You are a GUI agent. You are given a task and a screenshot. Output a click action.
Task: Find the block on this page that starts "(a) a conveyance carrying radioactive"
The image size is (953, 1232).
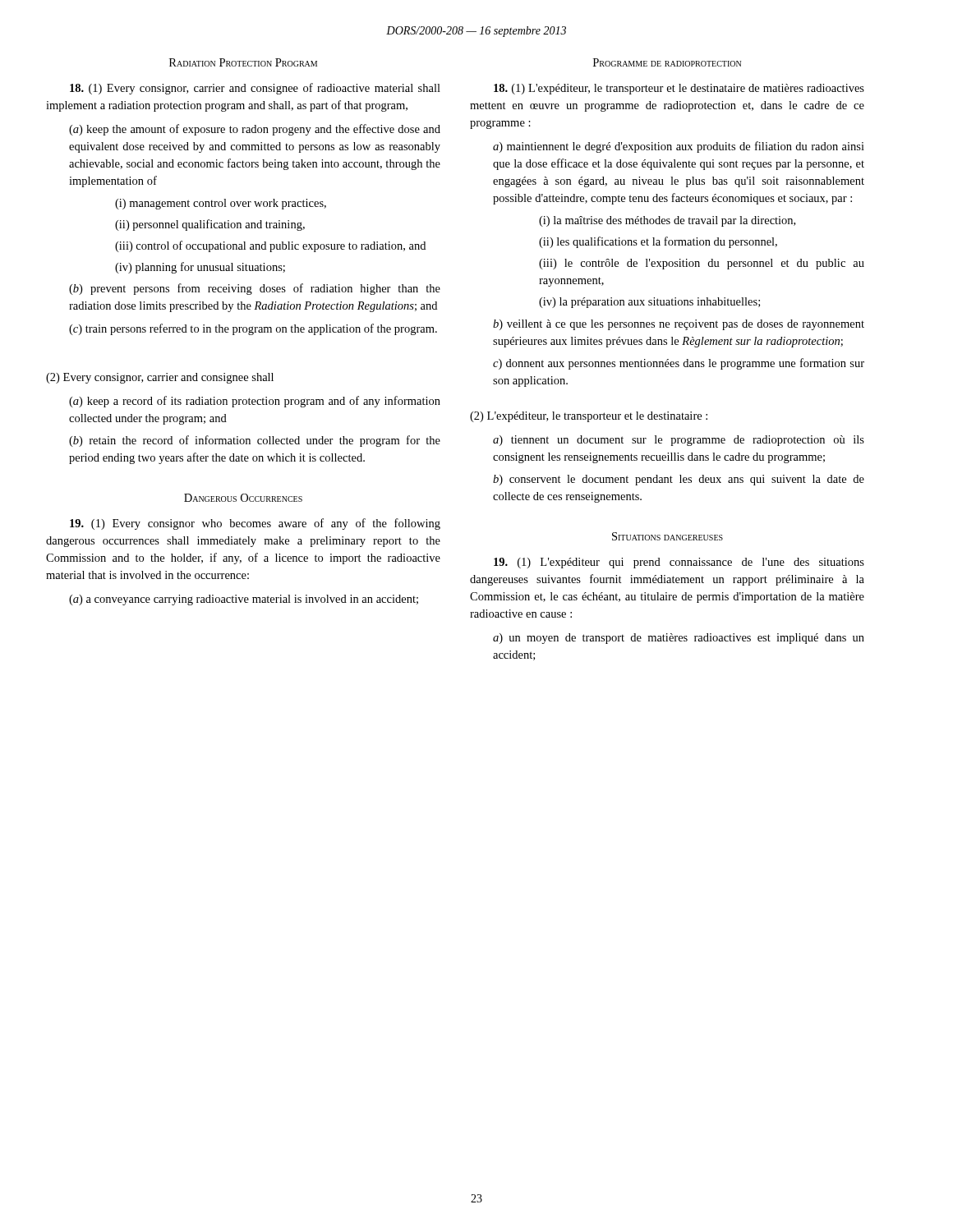tap(244, 598)
